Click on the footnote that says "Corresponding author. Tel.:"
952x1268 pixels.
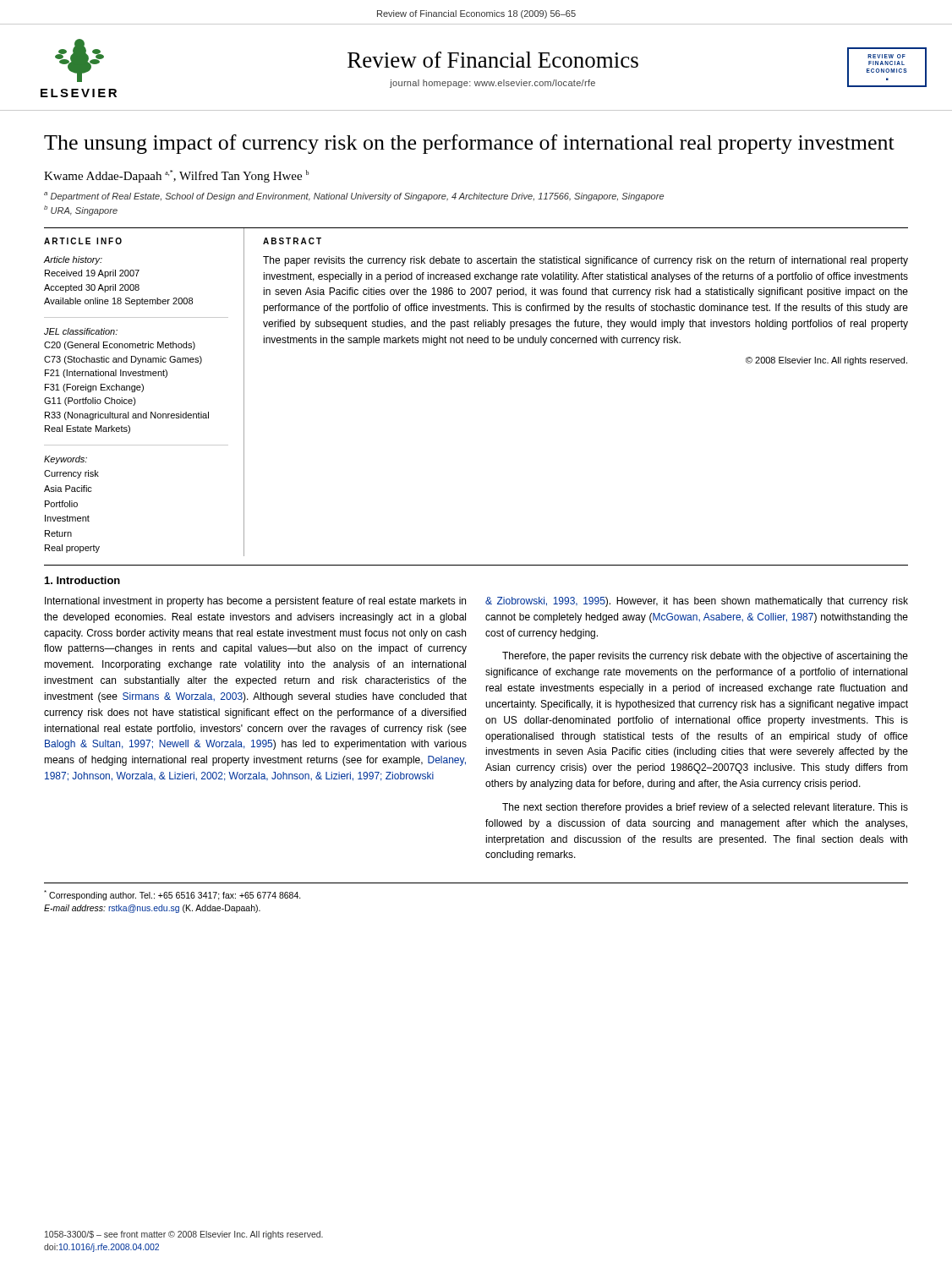click(173, 901)
